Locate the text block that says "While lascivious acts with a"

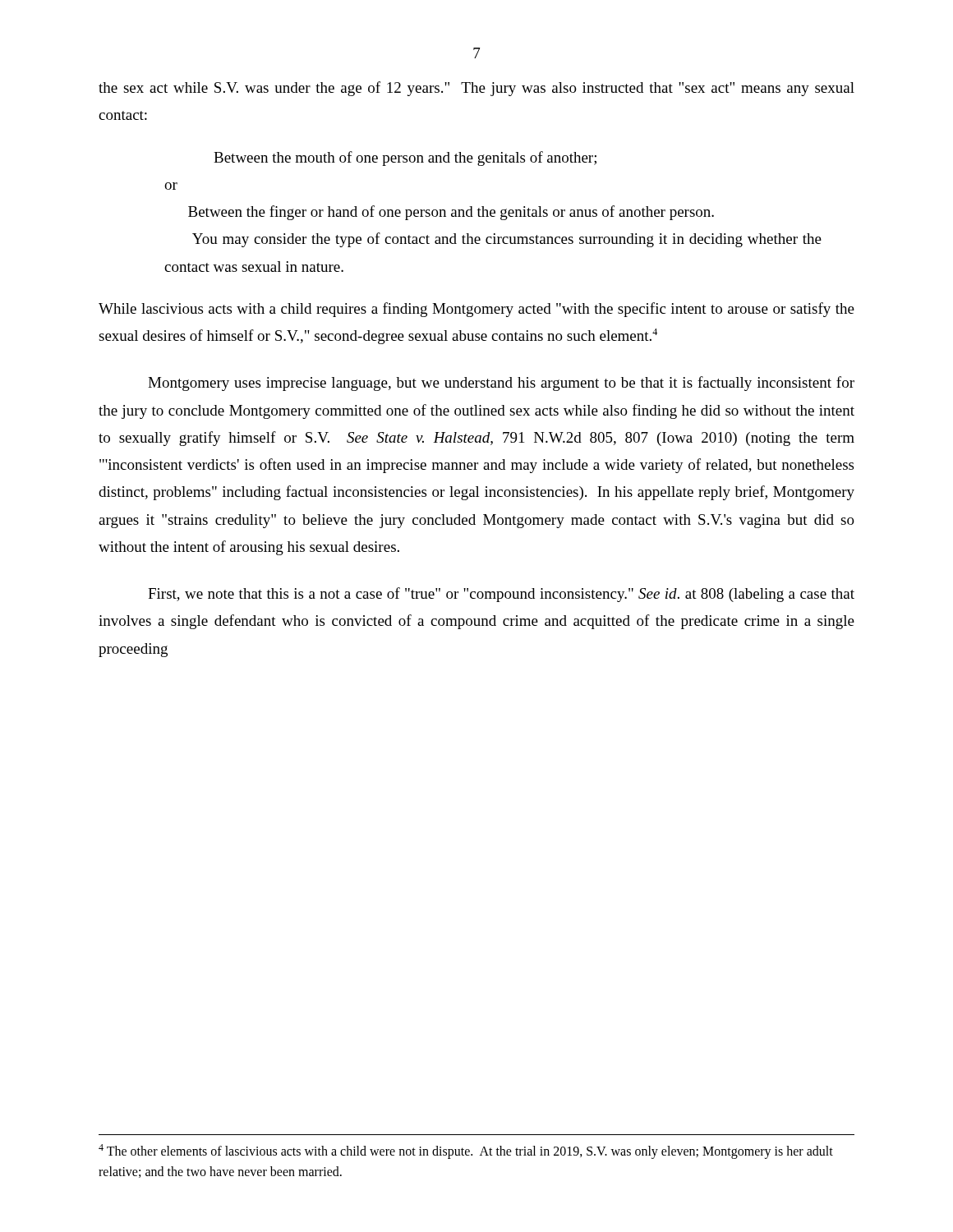point(476,322)
